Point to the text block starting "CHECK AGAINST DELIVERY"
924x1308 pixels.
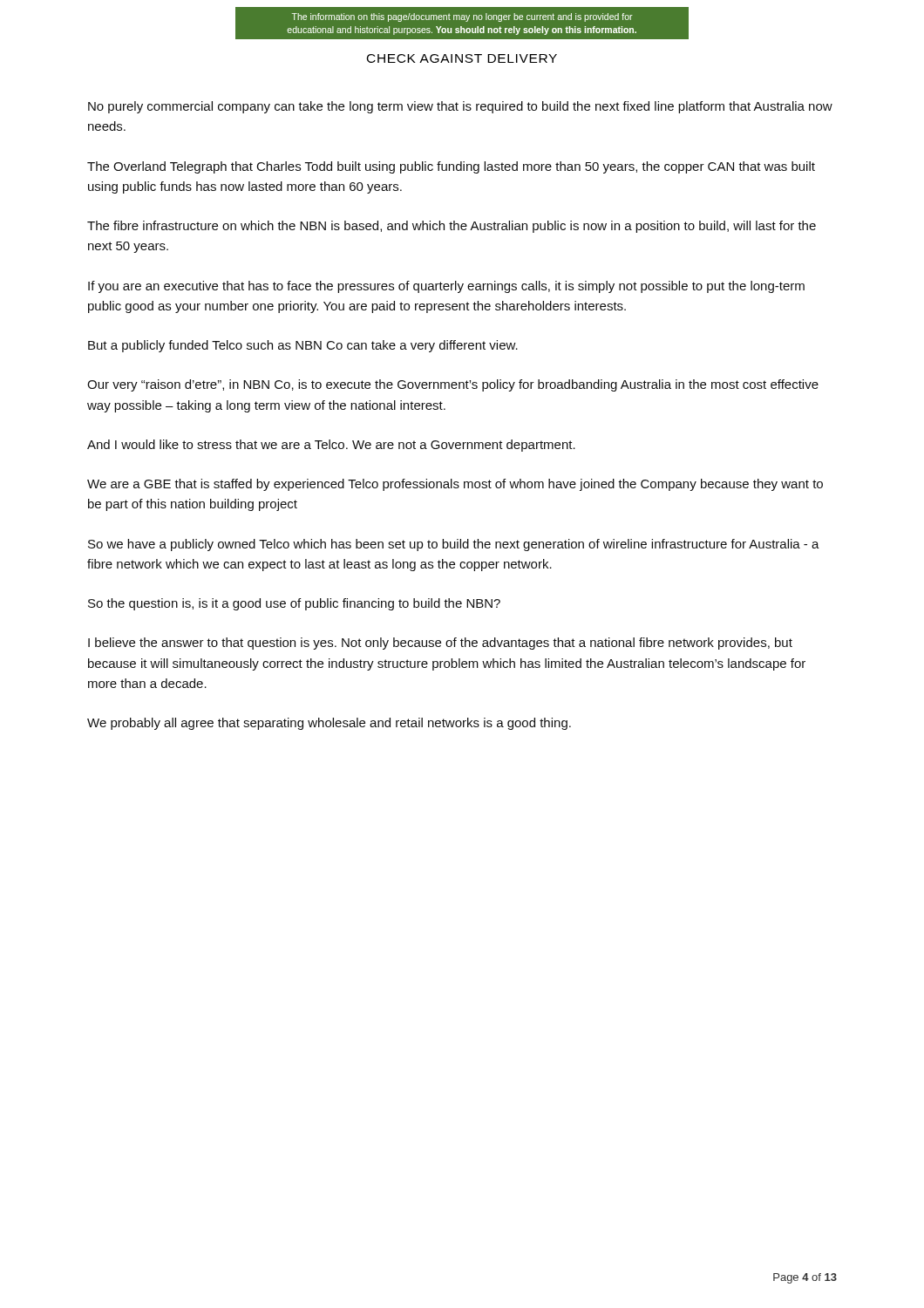(462, 58)
